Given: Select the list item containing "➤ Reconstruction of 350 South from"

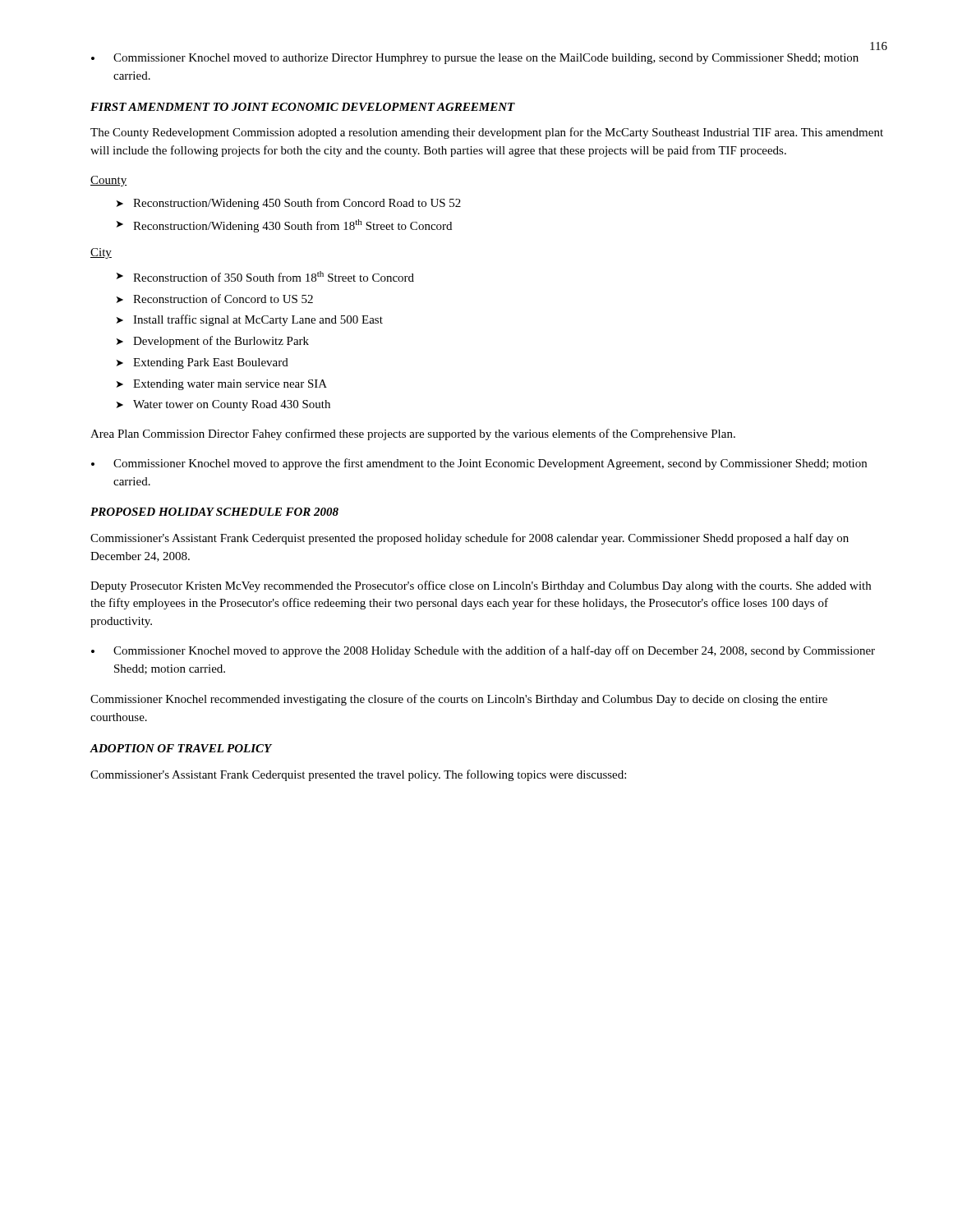Looking at the screenshot, I should tap(265, 277).
